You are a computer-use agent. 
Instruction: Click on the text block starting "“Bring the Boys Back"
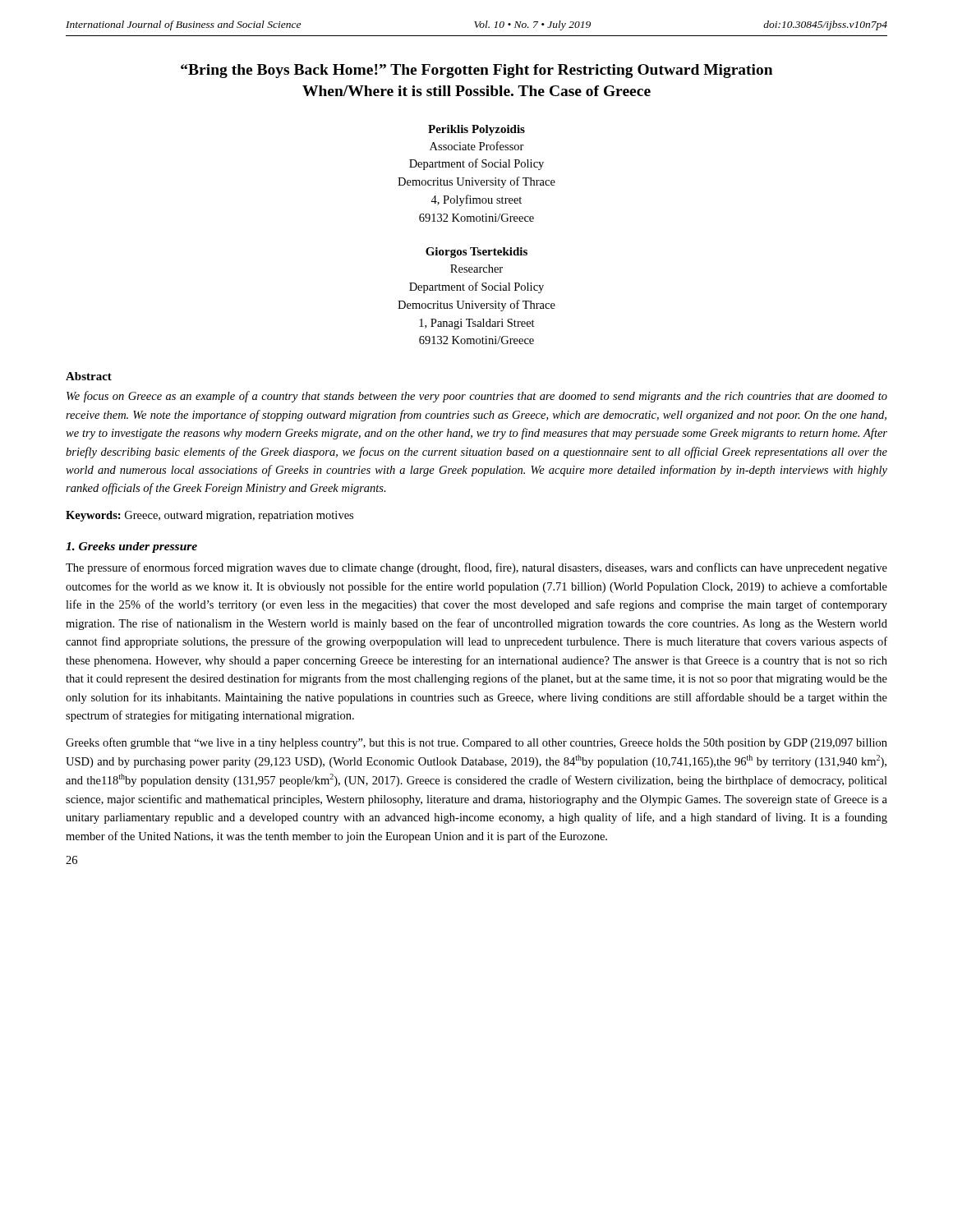click(x=476, y=81)
